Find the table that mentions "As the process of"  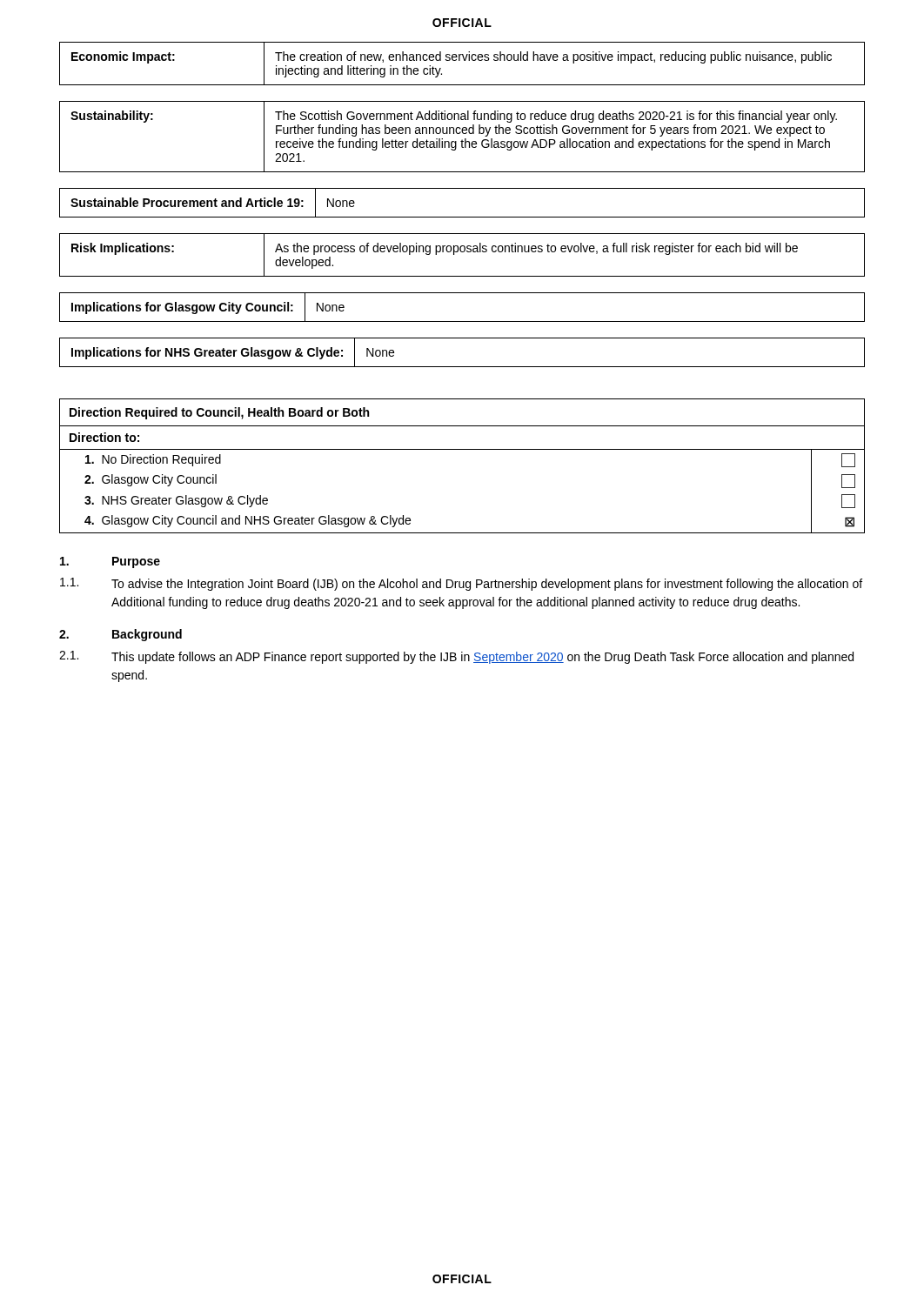462,255
